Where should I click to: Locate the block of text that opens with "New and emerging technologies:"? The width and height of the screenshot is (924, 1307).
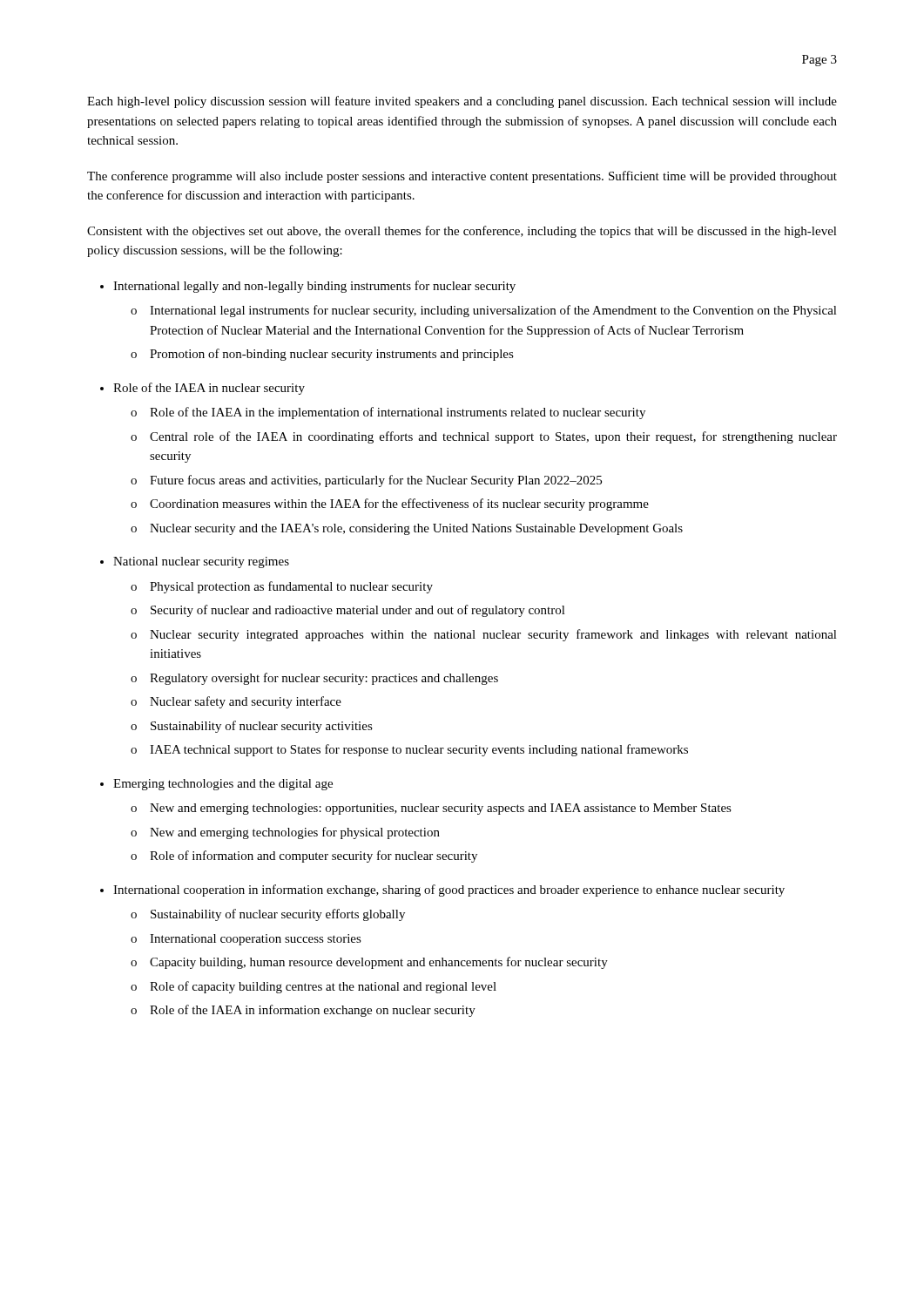tap(441, 808)
